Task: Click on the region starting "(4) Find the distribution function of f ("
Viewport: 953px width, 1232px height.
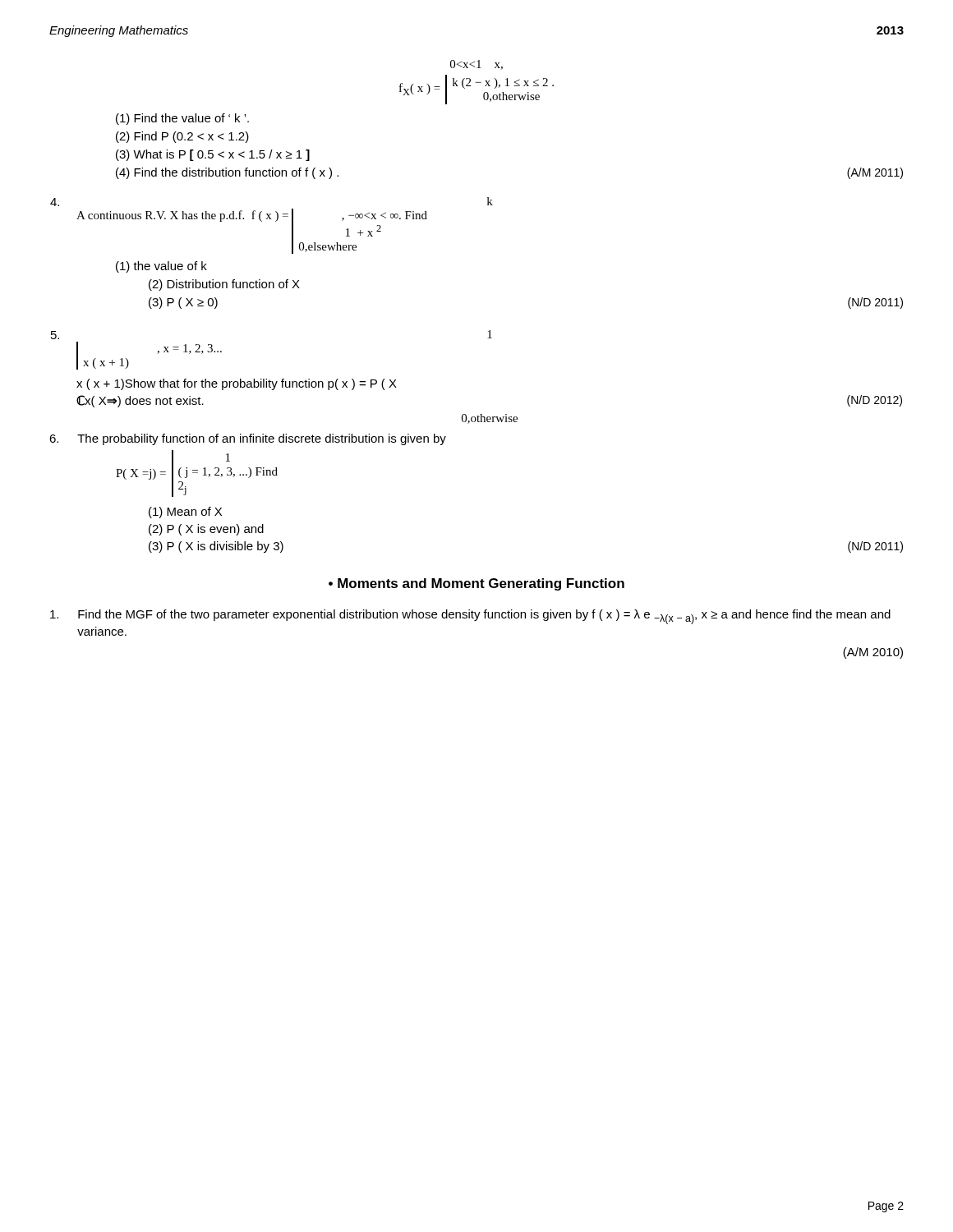Action: tap(229, 173)
